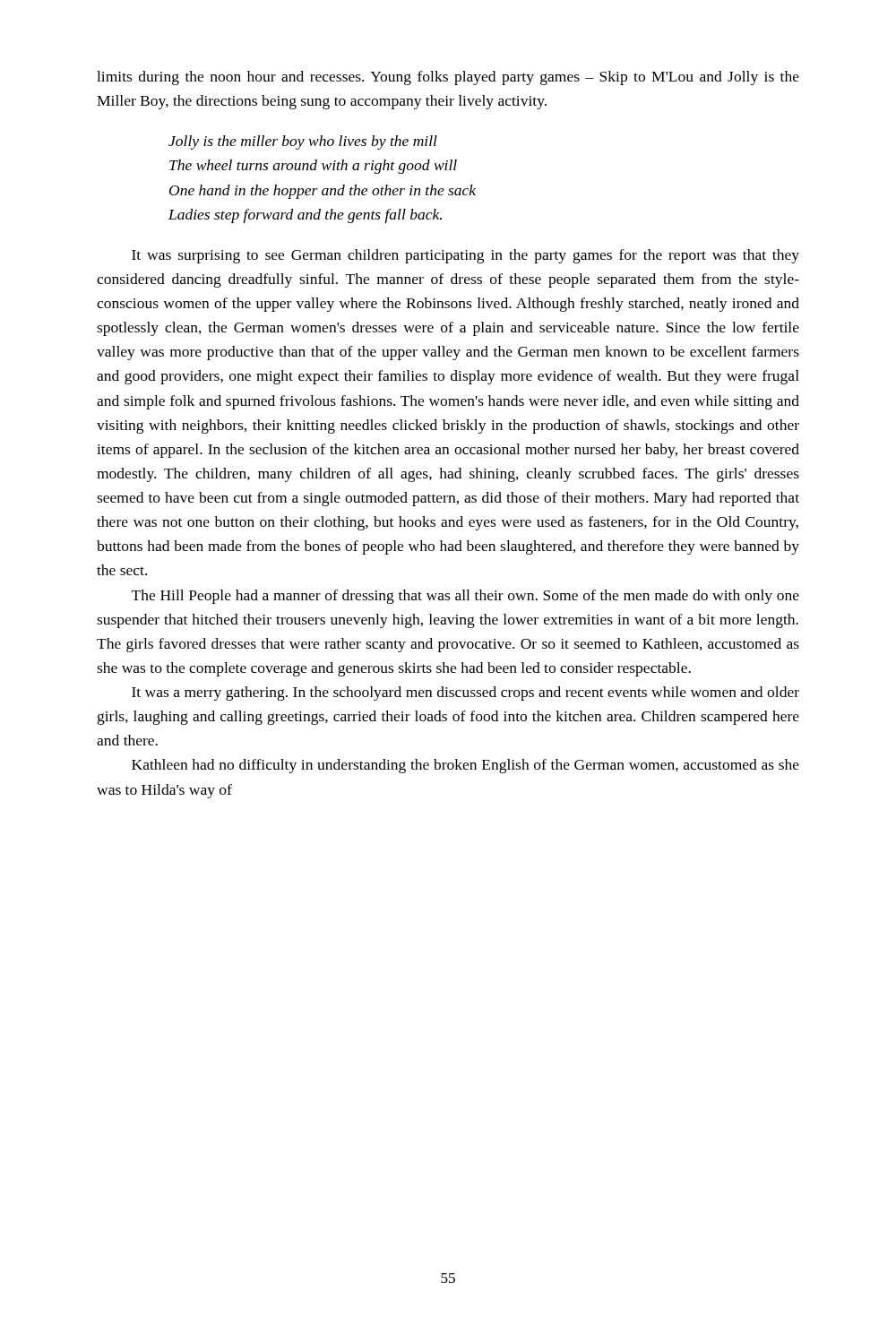896x1344 pixels.
Task: Find the text block with the text "limits during the noon hour and recesses. Young"
Action: [x=448, y=89]
